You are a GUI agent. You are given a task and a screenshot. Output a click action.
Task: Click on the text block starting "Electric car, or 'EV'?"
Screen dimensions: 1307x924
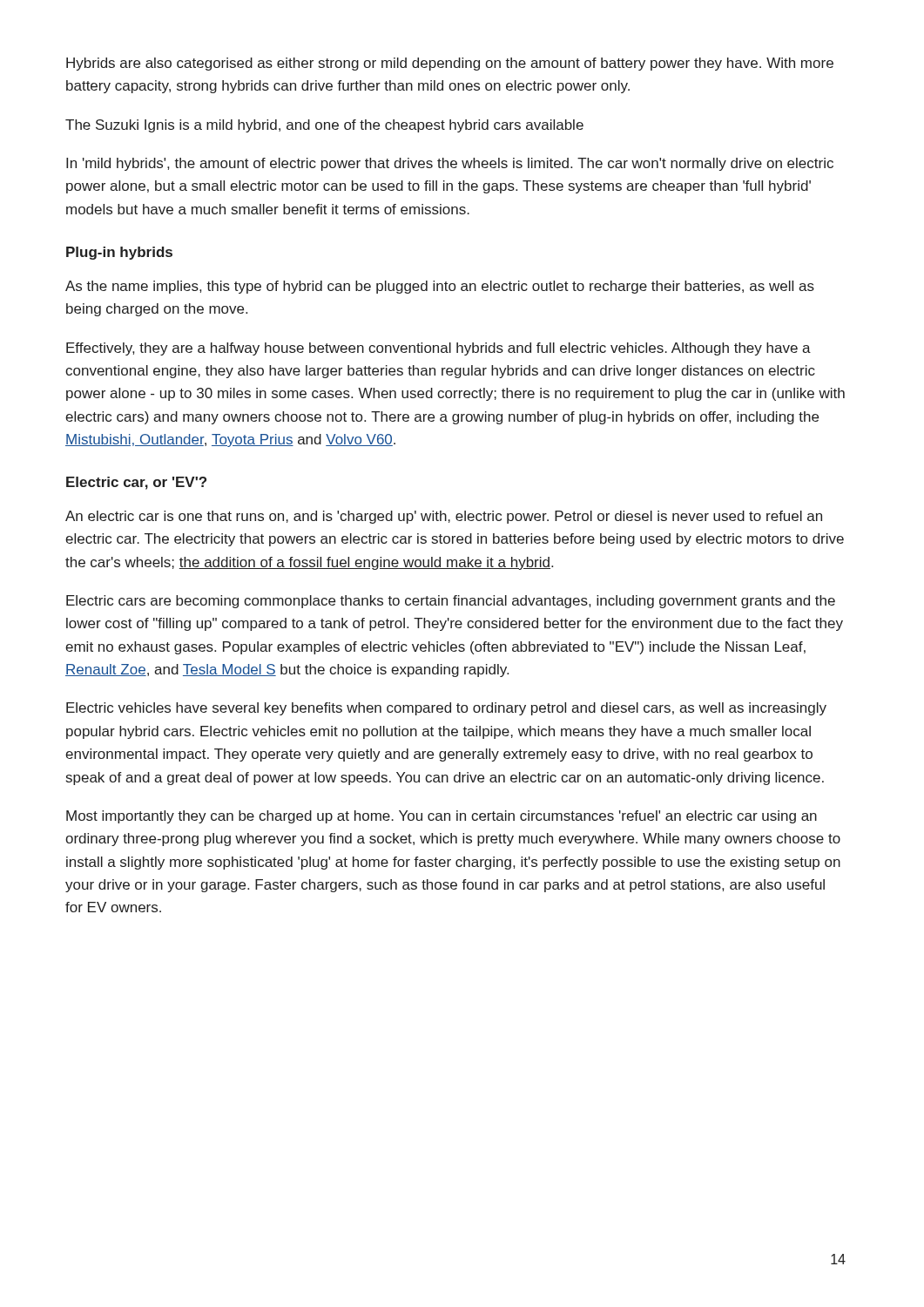click(x=136, y=482)
